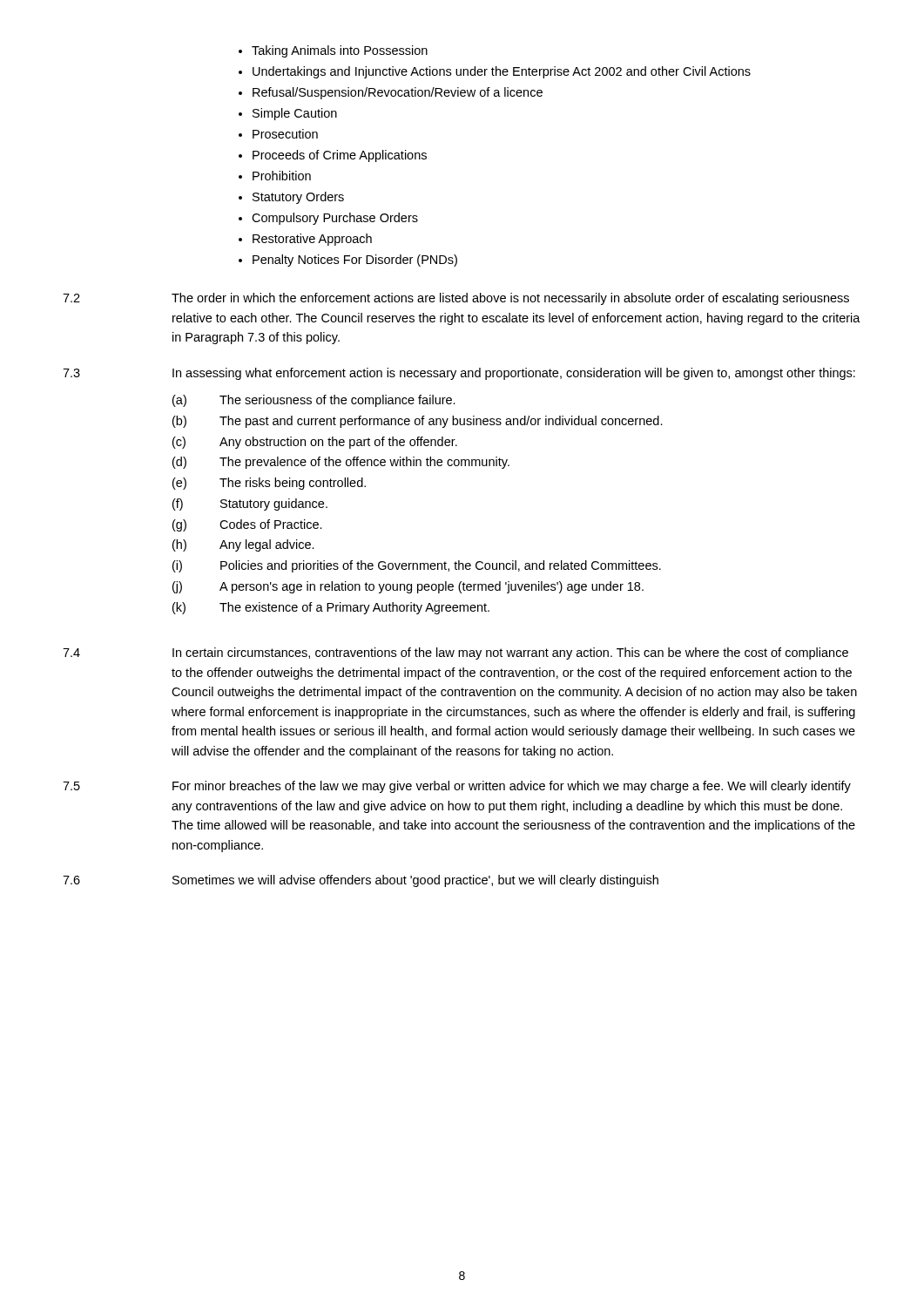Click on the list item that says "(f) Statutory guidance."

point(250,505)
